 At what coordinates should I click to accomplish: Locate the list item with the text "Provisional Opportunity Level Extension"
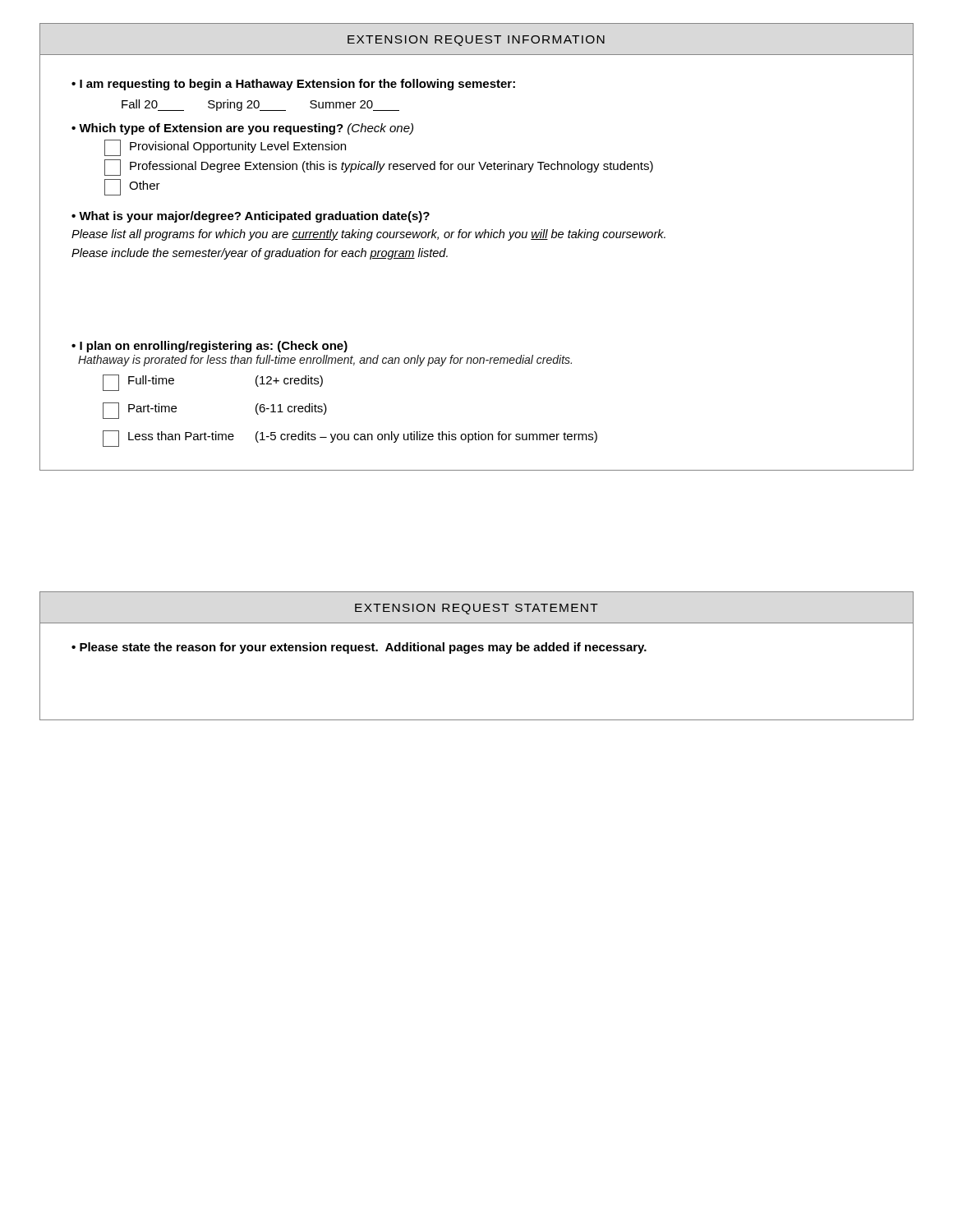click(226, 147)
